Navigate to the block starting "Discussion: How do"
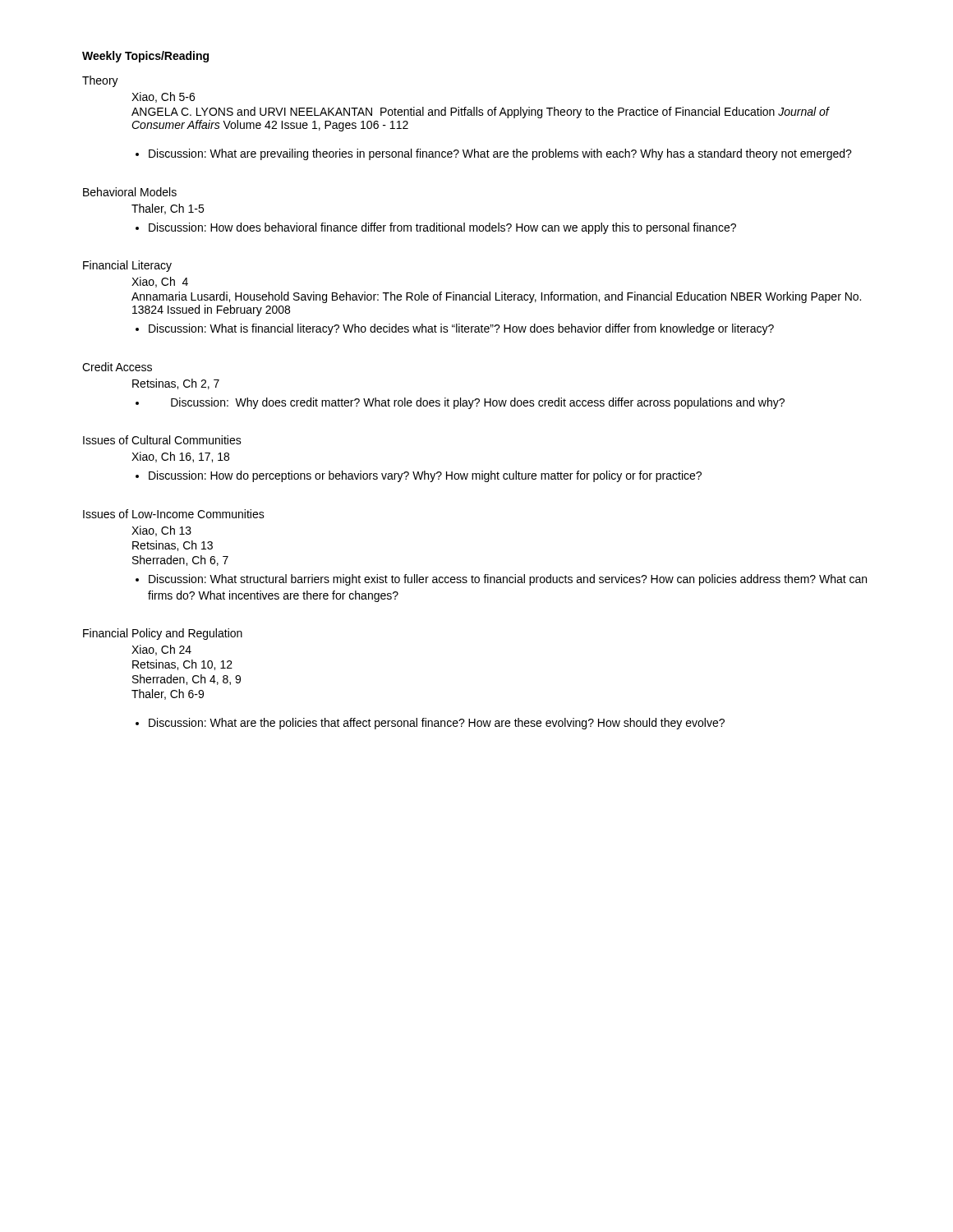The height and width of the screenshot is (1232, 953). (x=425, y=476)
